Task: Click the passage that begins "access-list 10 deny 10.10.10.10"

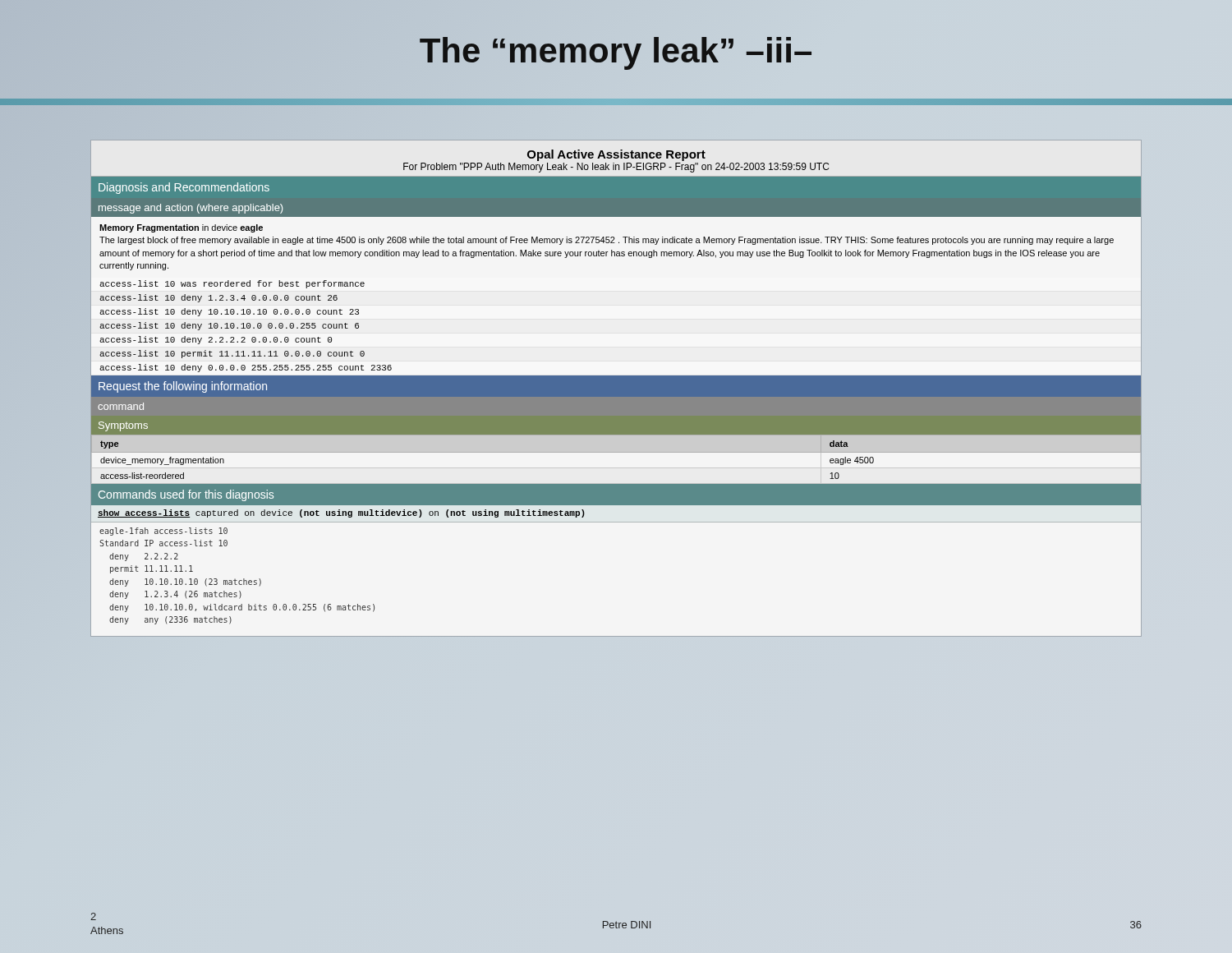Action: point(230,312)
